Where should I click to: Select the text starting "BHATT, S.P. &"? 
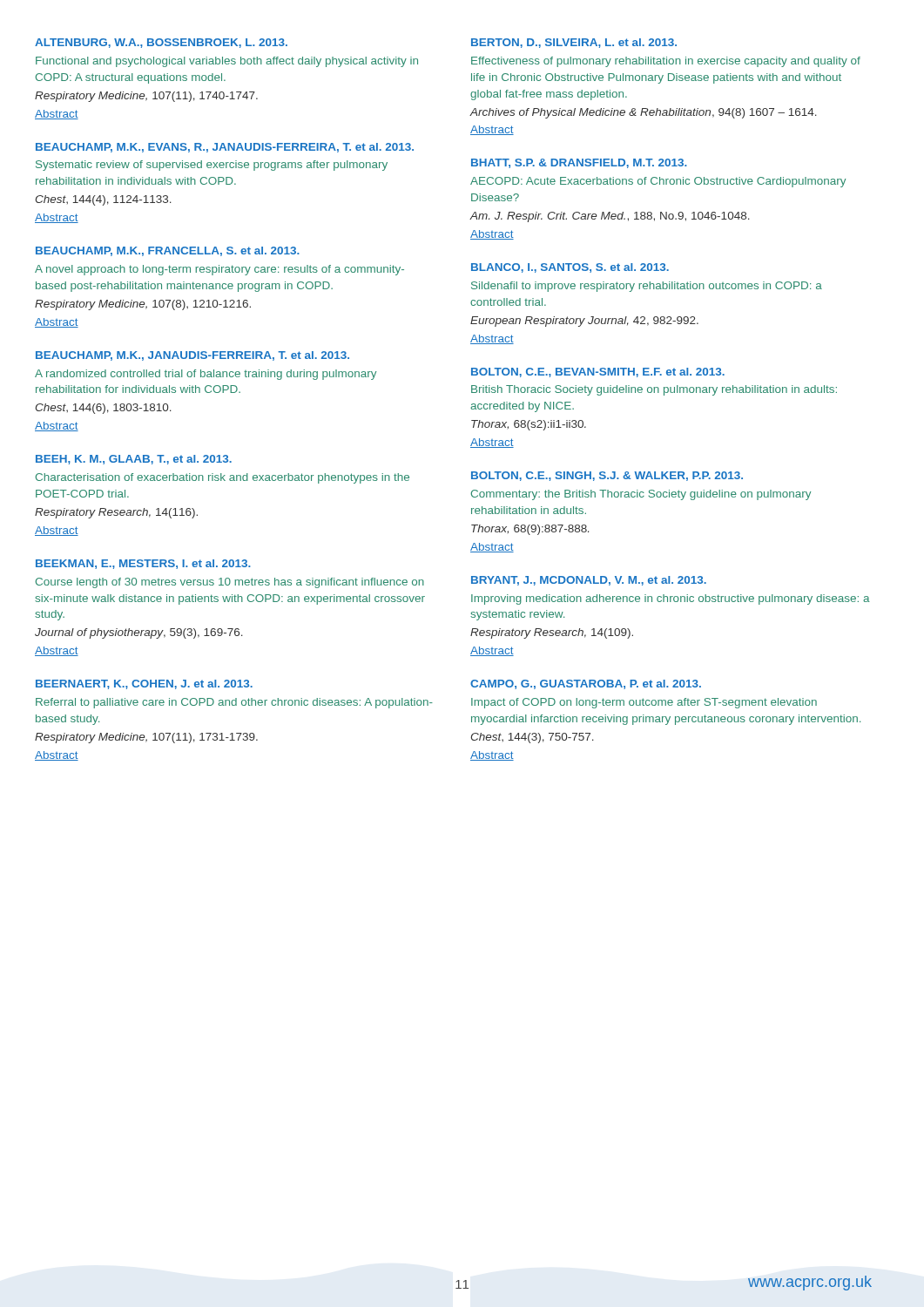[x=579, y=163]
